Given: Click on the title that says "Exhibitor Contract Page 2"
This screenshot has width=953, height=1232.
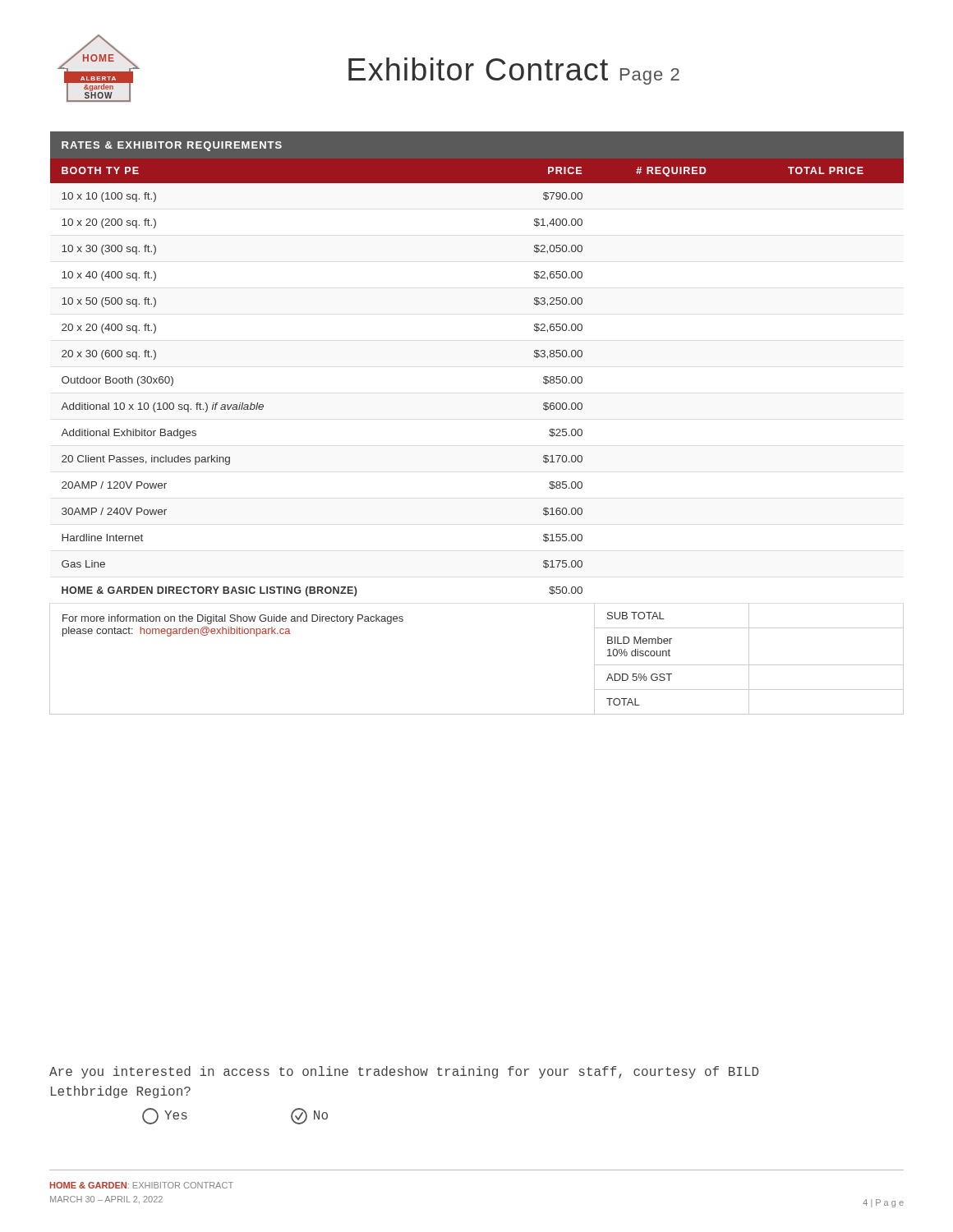Looking at the screenshot, I should 513,69.
